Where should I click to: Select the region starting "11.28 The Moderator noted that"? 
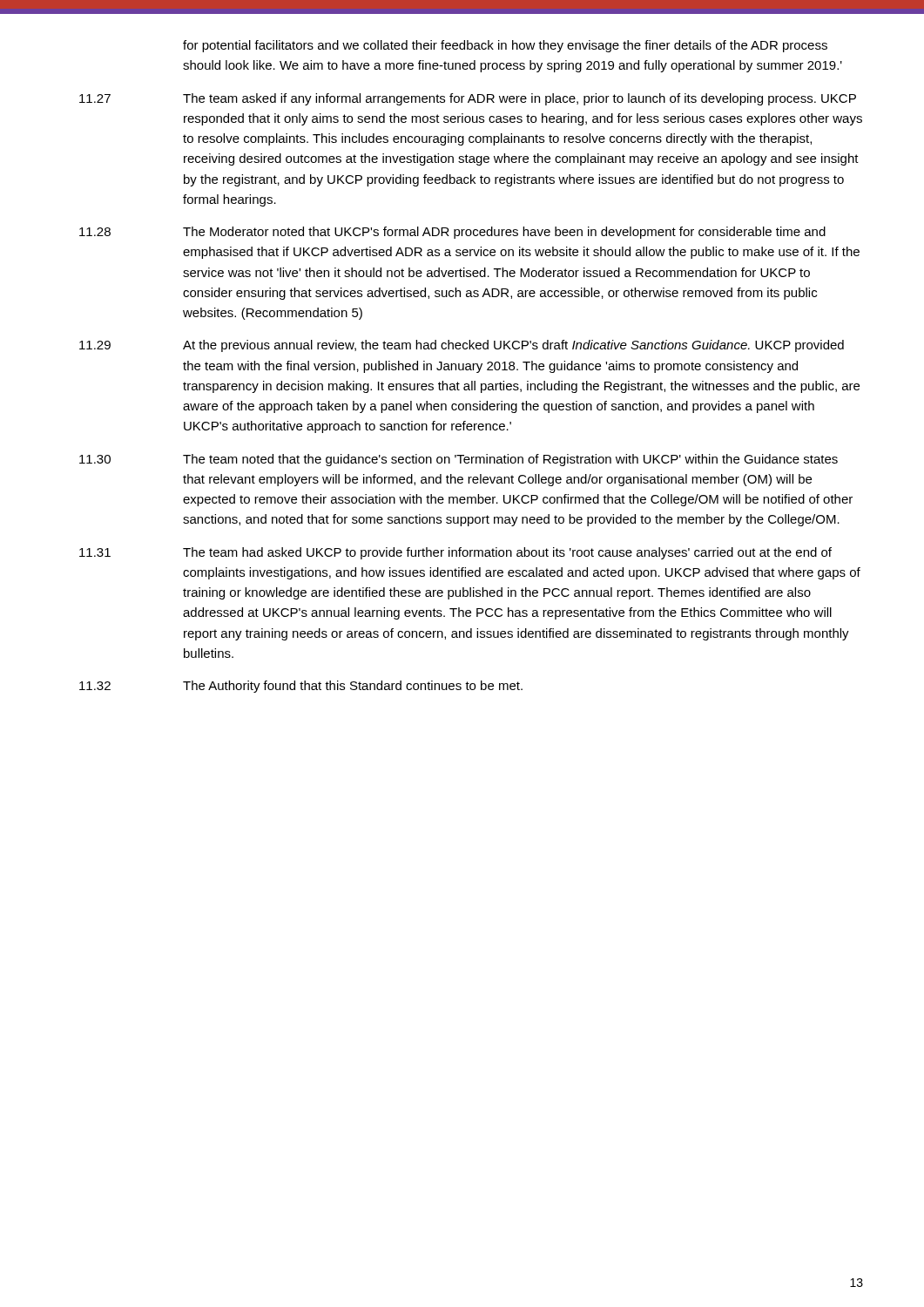click(x=471, y=272)
